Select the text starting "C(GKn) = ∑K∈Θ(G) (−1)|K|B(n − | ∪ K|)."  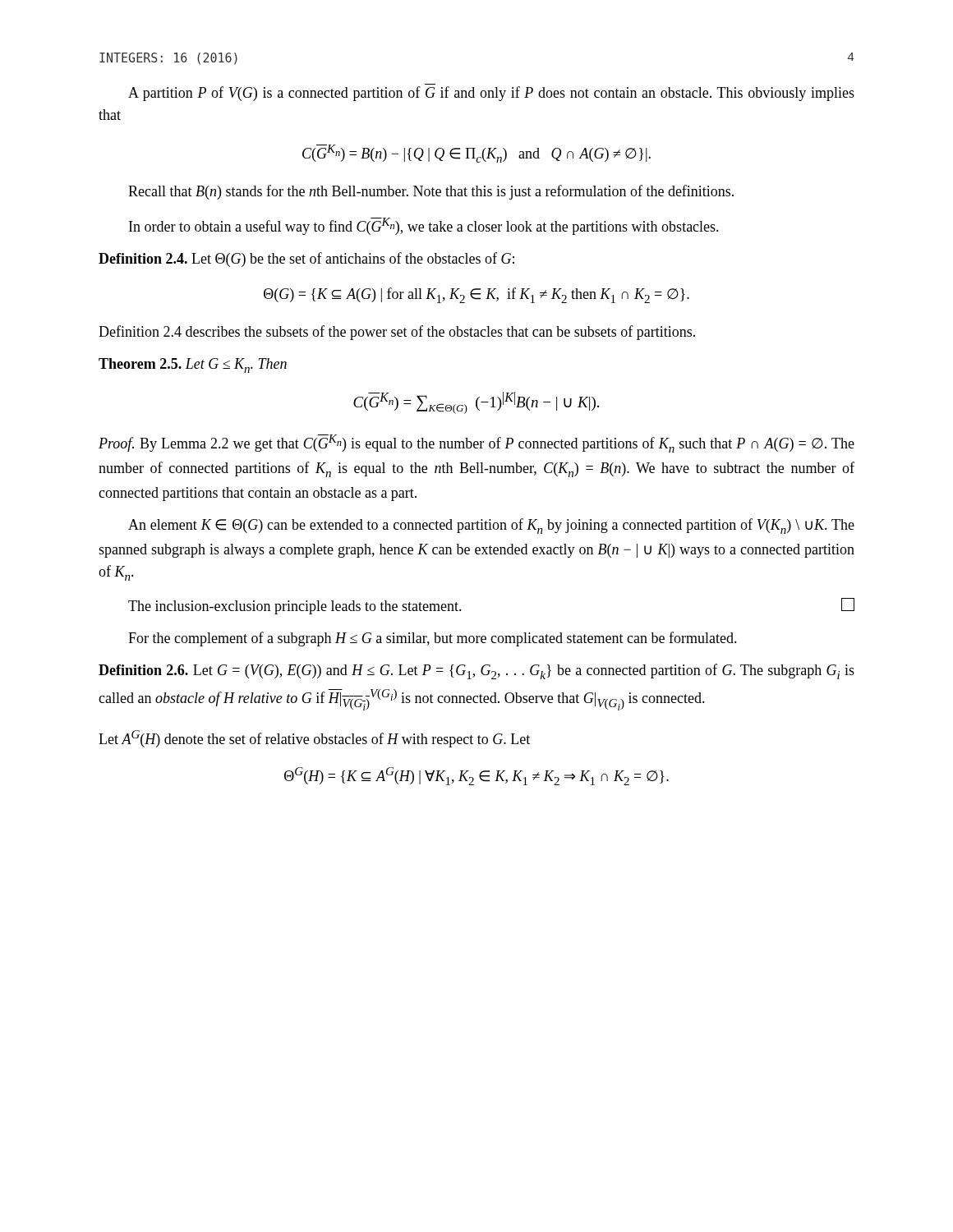[476, 402]
